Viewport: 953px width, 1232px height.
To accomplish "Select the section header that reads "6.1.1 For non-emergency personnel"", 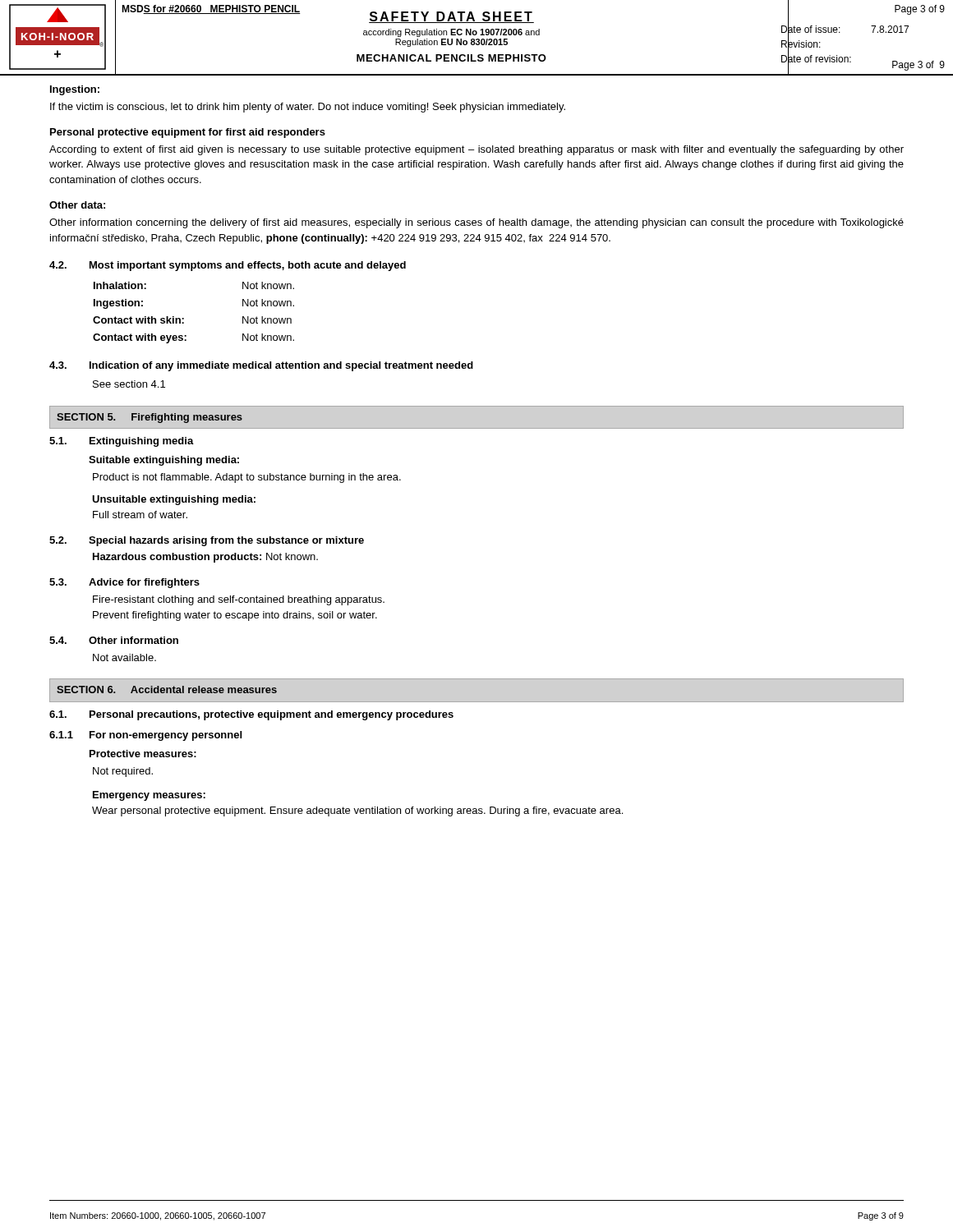I will [x=146, y=745].
